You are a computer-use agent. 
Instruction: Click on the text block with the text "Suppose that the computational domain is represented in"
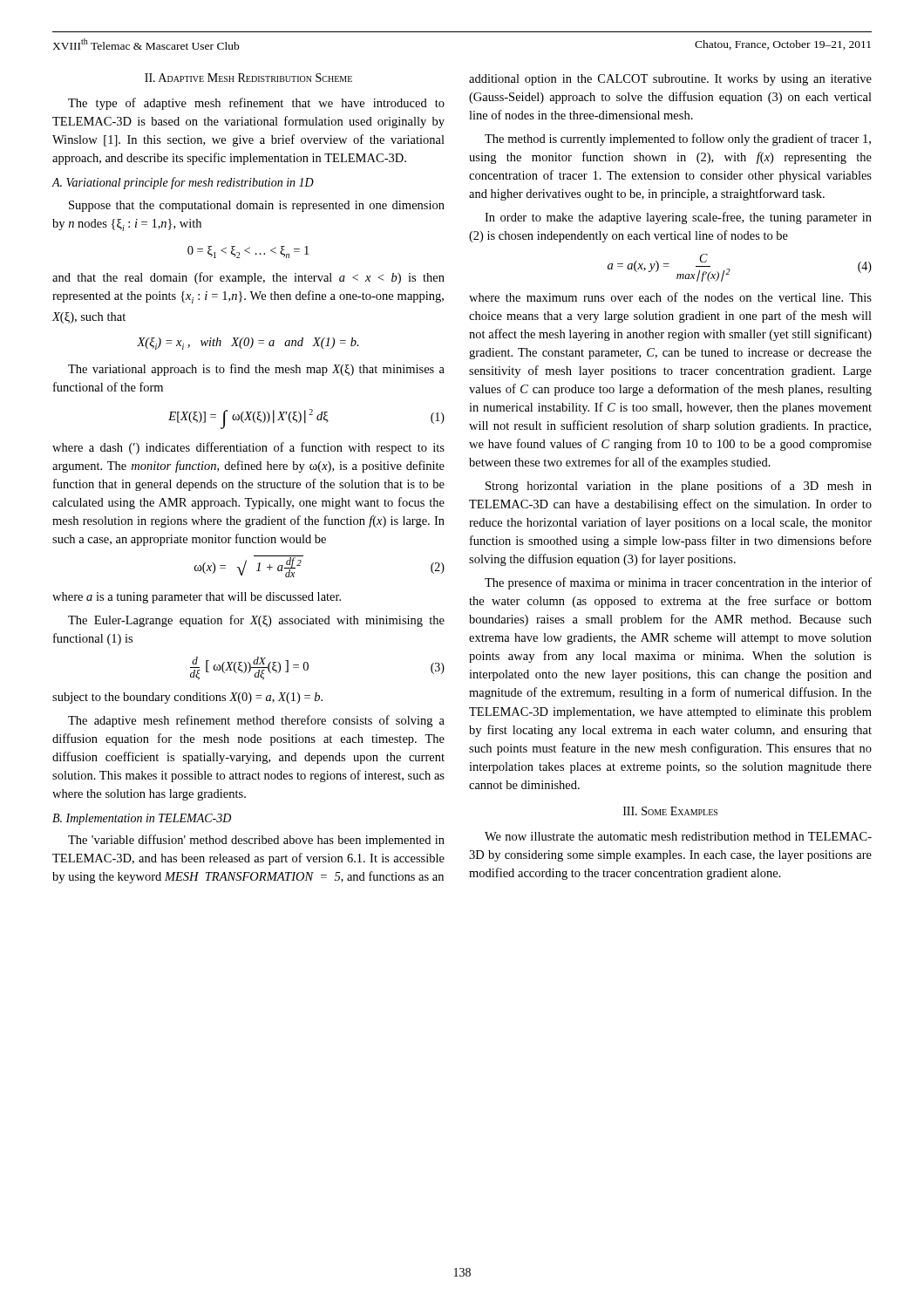point(248,215)
